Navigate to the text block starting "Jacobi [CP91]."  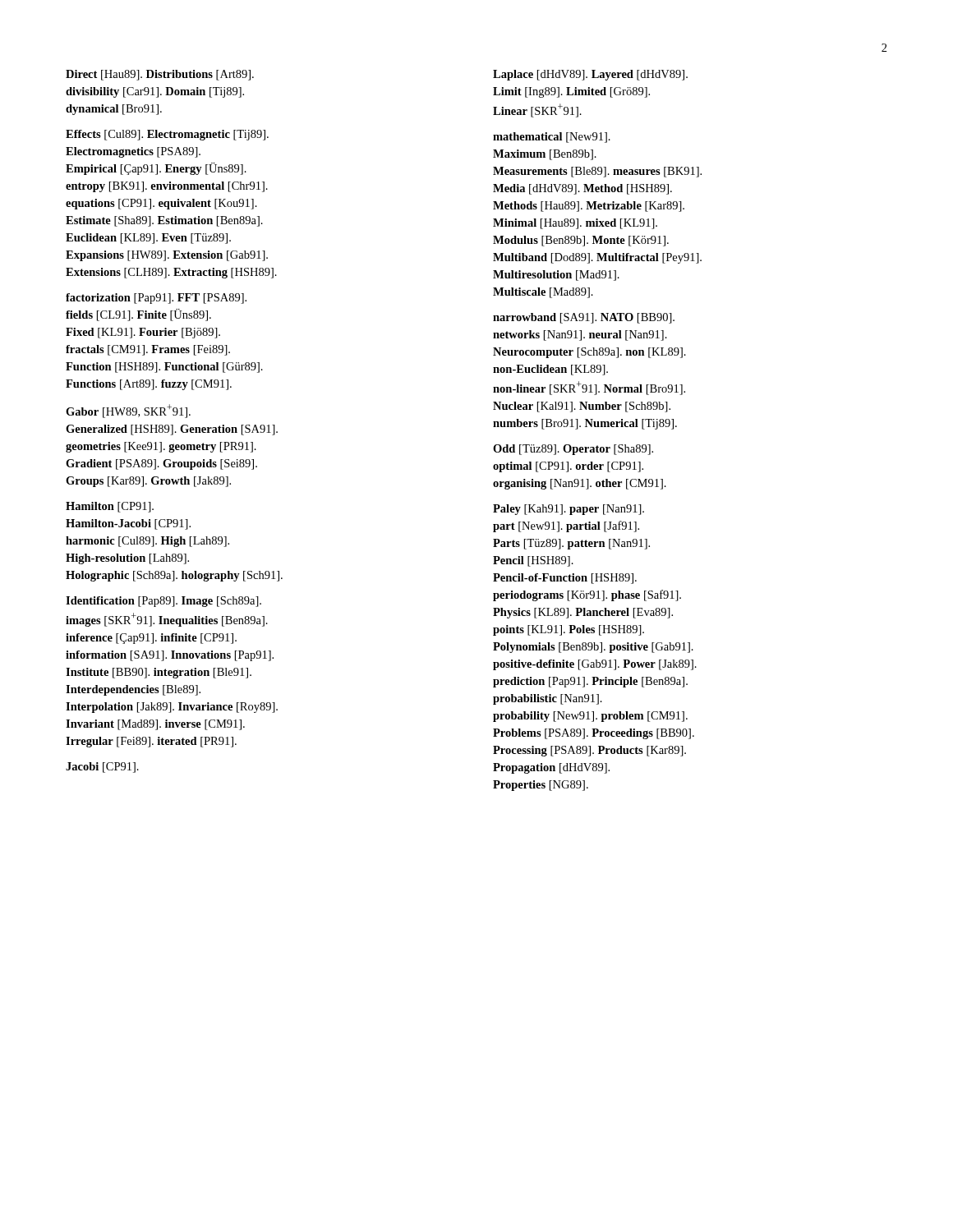click(102, 766)
